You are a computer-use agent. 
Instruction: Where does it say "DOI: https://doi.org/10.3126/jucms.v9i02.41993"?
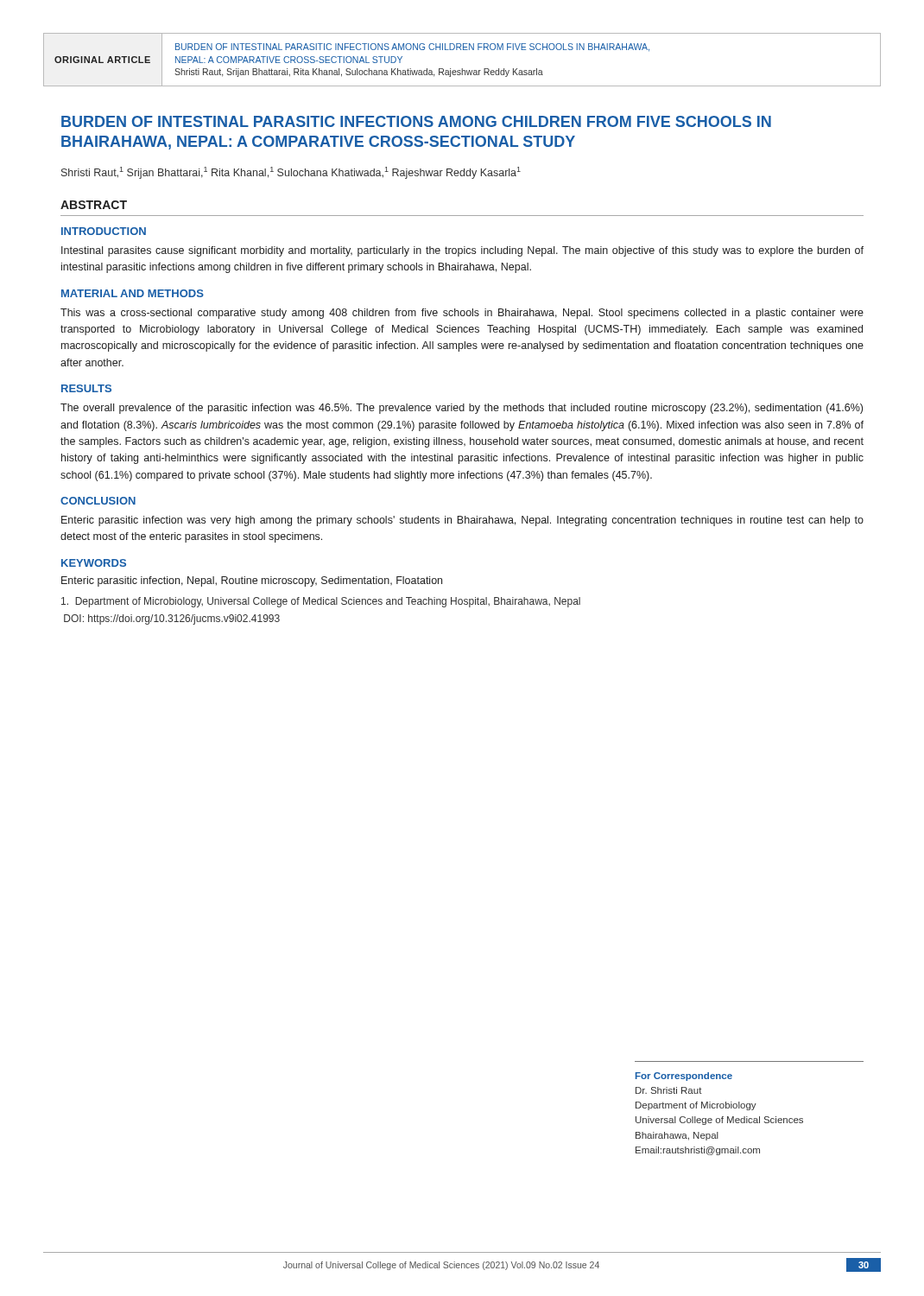(x=170, y=618)
